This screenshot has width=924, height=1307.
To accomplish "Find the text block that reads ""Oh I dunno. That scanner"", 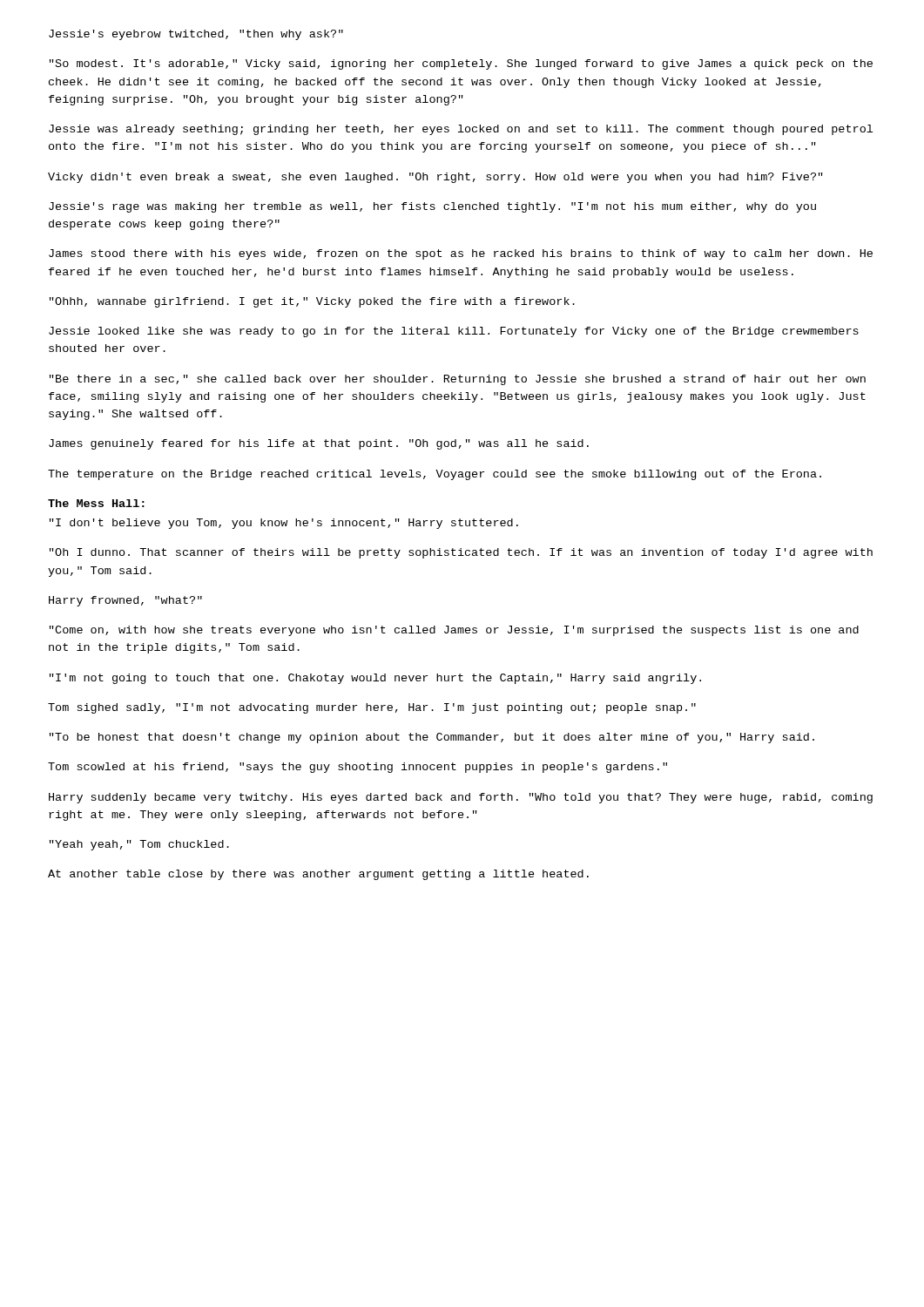I will 461,562.
